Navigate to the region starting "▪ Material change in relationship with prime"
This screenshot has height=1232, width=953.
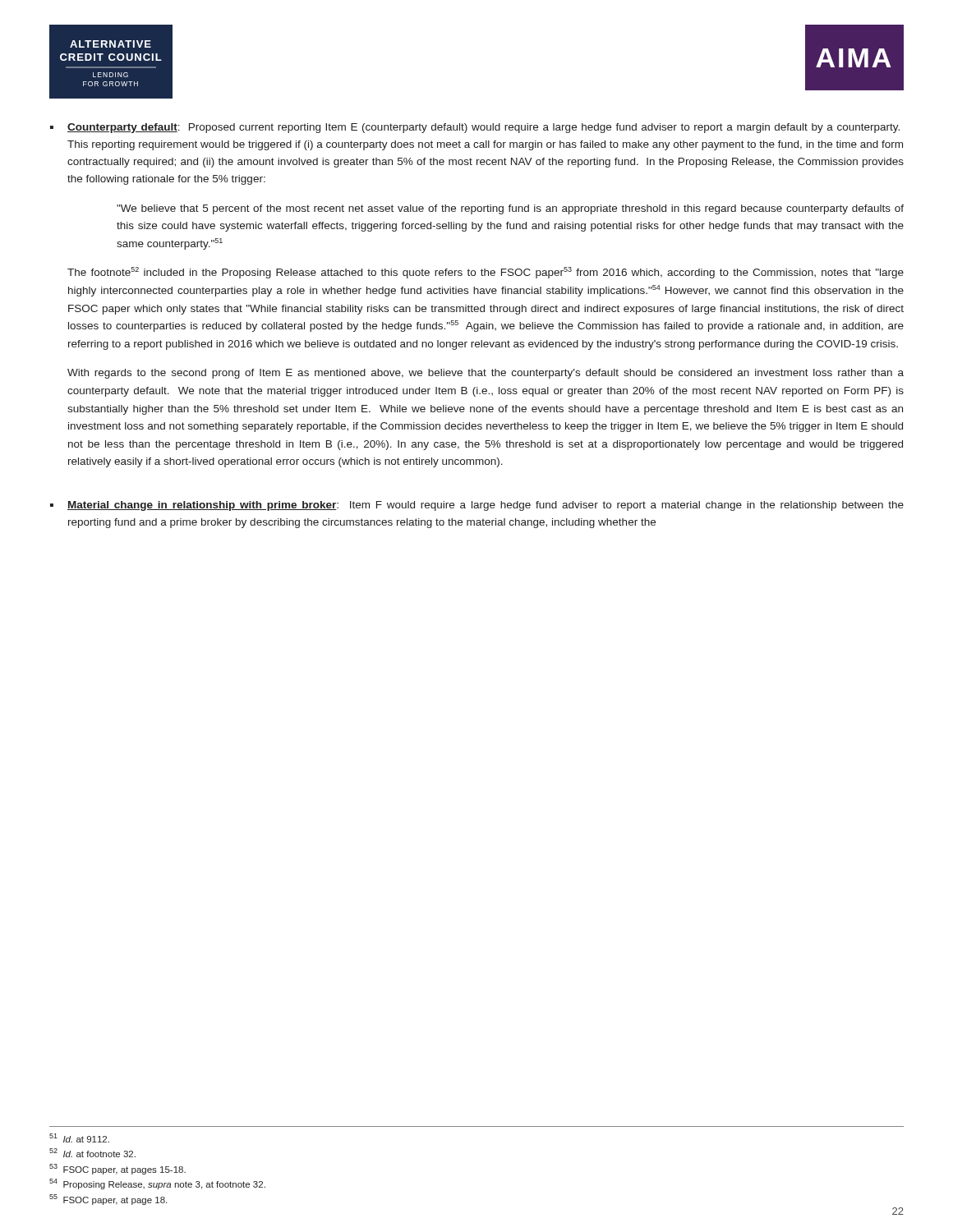click(x=476, y=514)
